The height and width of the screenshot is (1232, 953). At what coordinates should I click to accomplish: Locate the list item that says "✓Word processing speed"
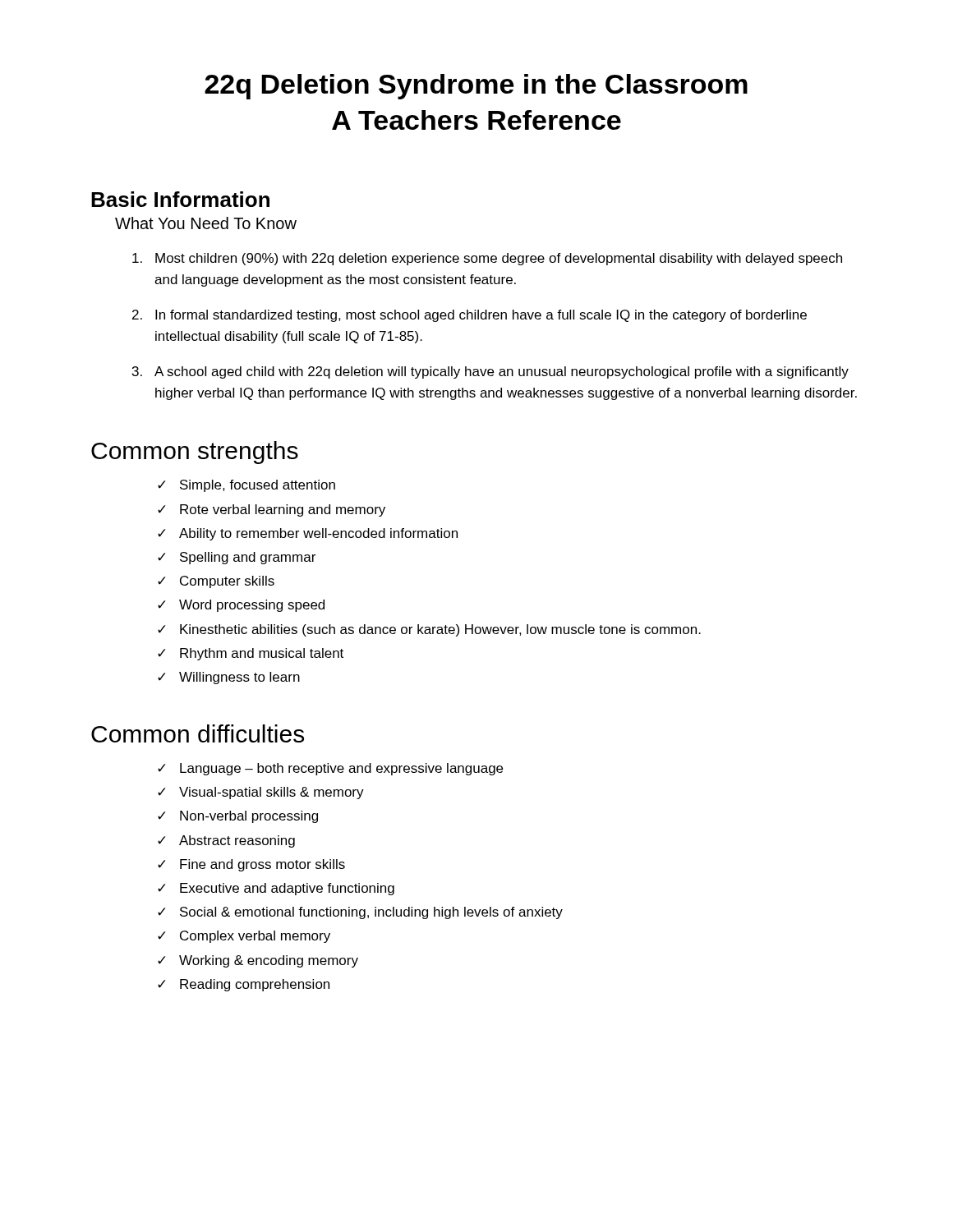[x=241, y=605]
